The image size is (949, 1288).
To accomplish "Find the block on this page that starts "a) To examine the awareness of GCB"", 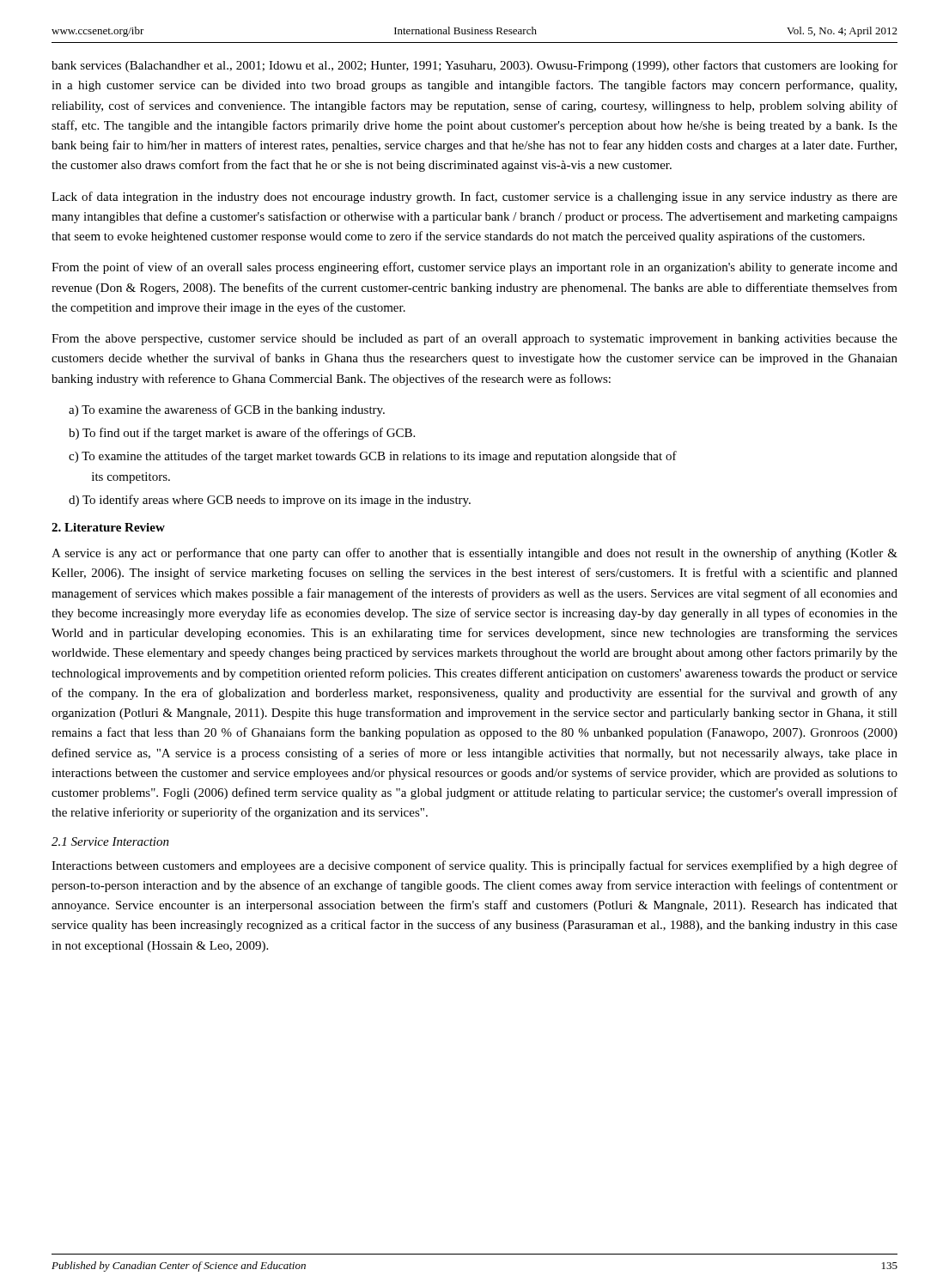I will (227, 409).
